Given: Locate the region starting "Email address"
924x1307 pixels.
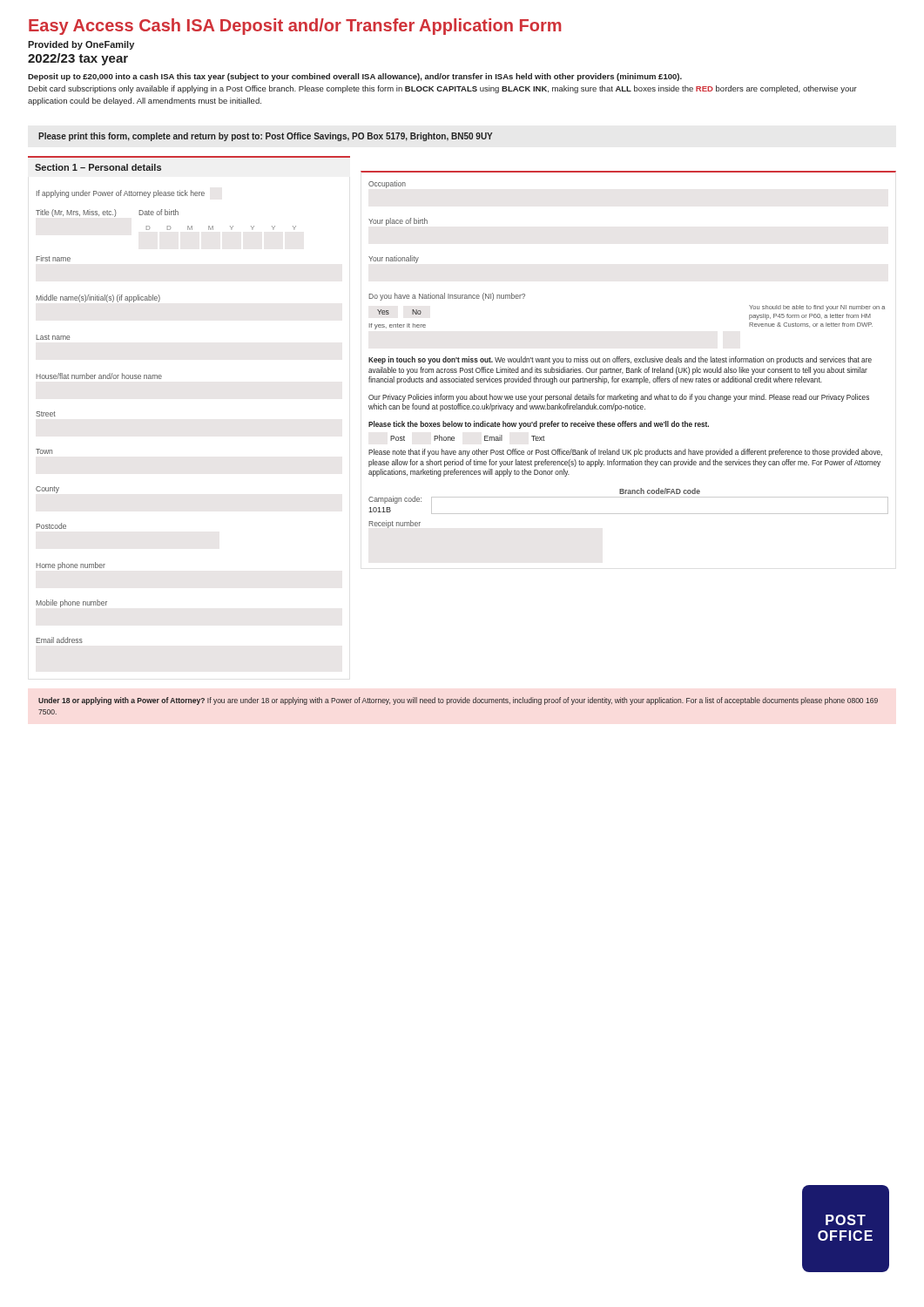Looking at the screenshot, I should coord(59,640).
